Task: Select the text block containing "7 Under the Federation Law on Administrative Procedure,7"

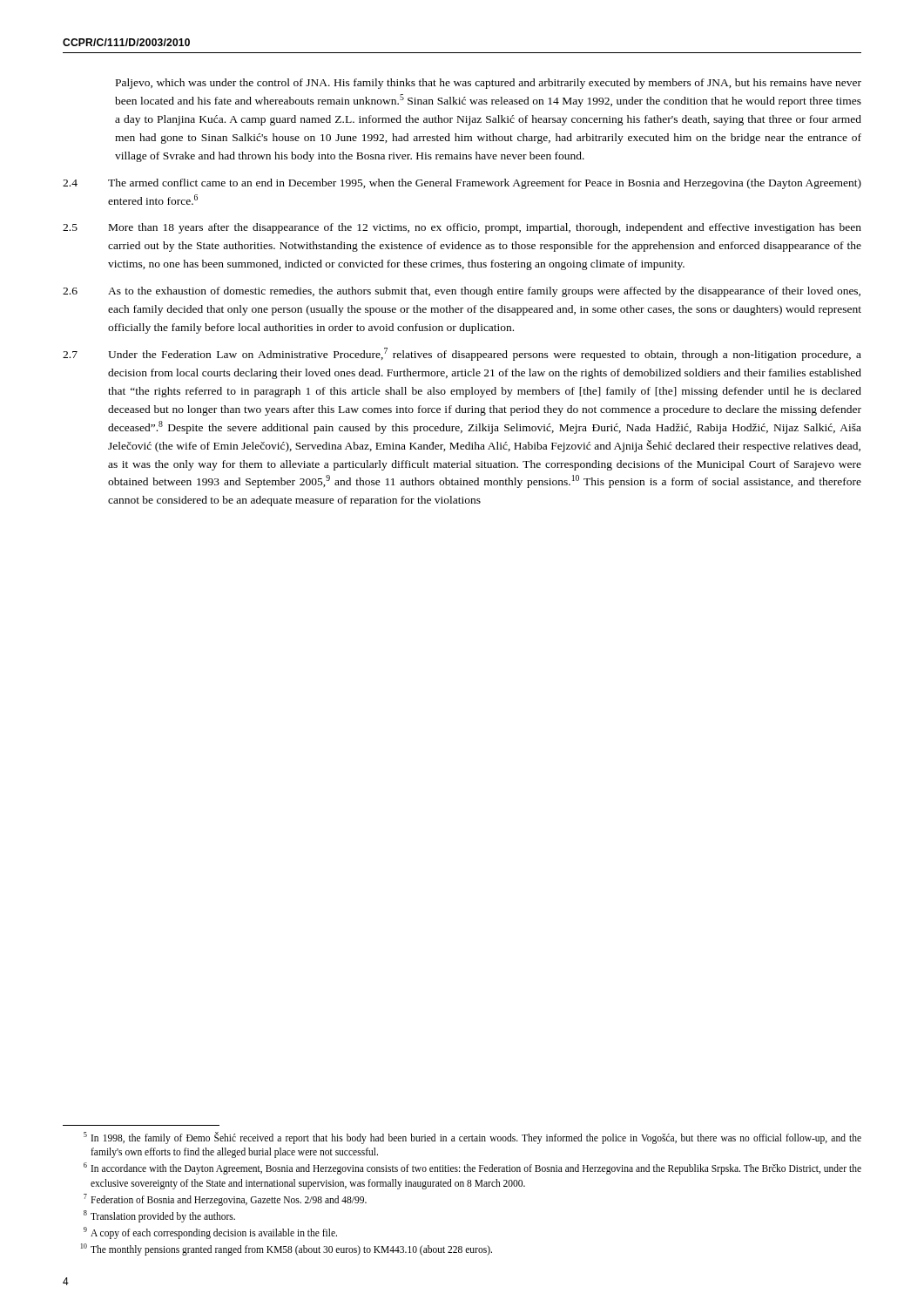Action: [x=462, y=428]
